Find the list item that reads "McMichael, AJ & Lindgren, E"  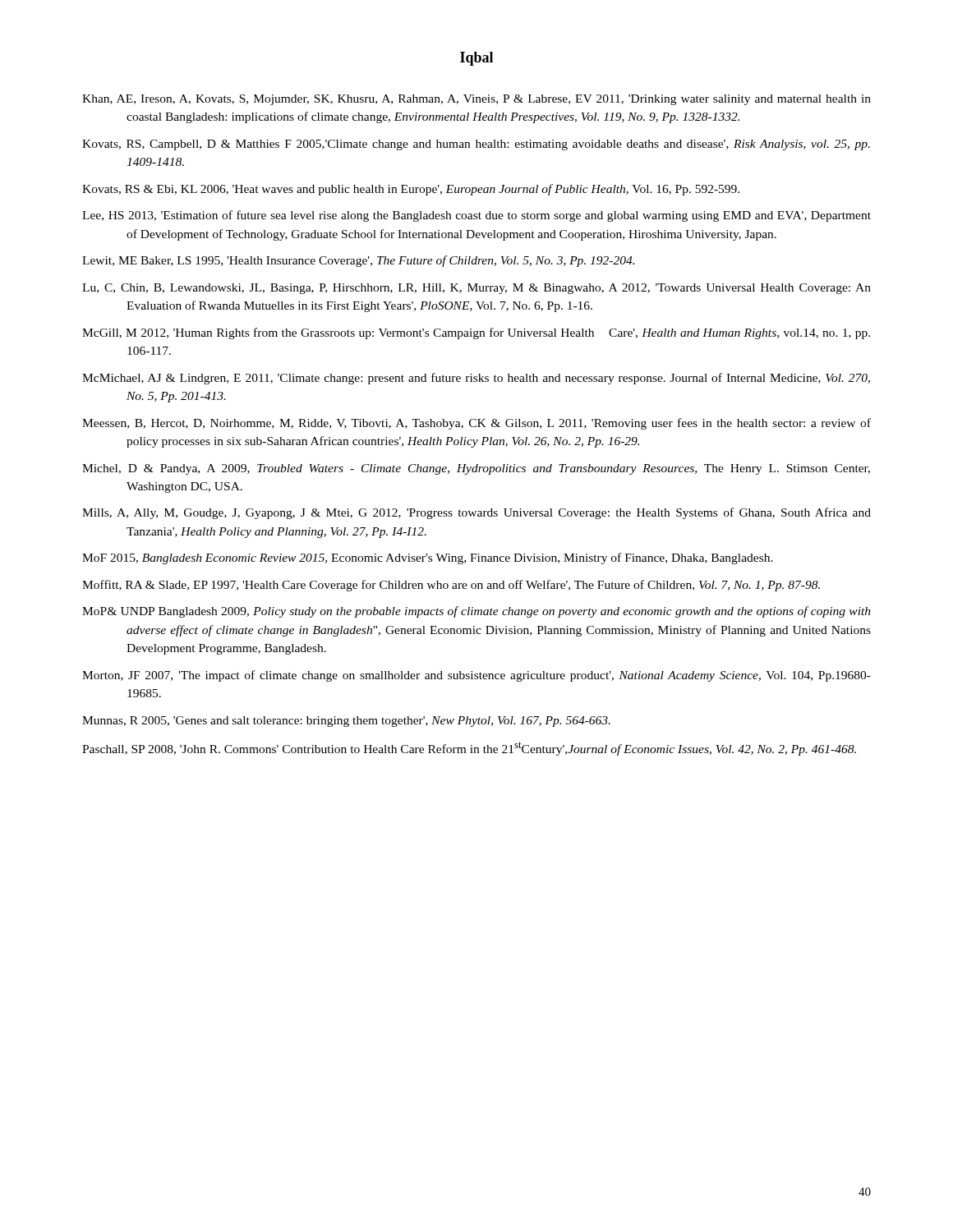476,386
